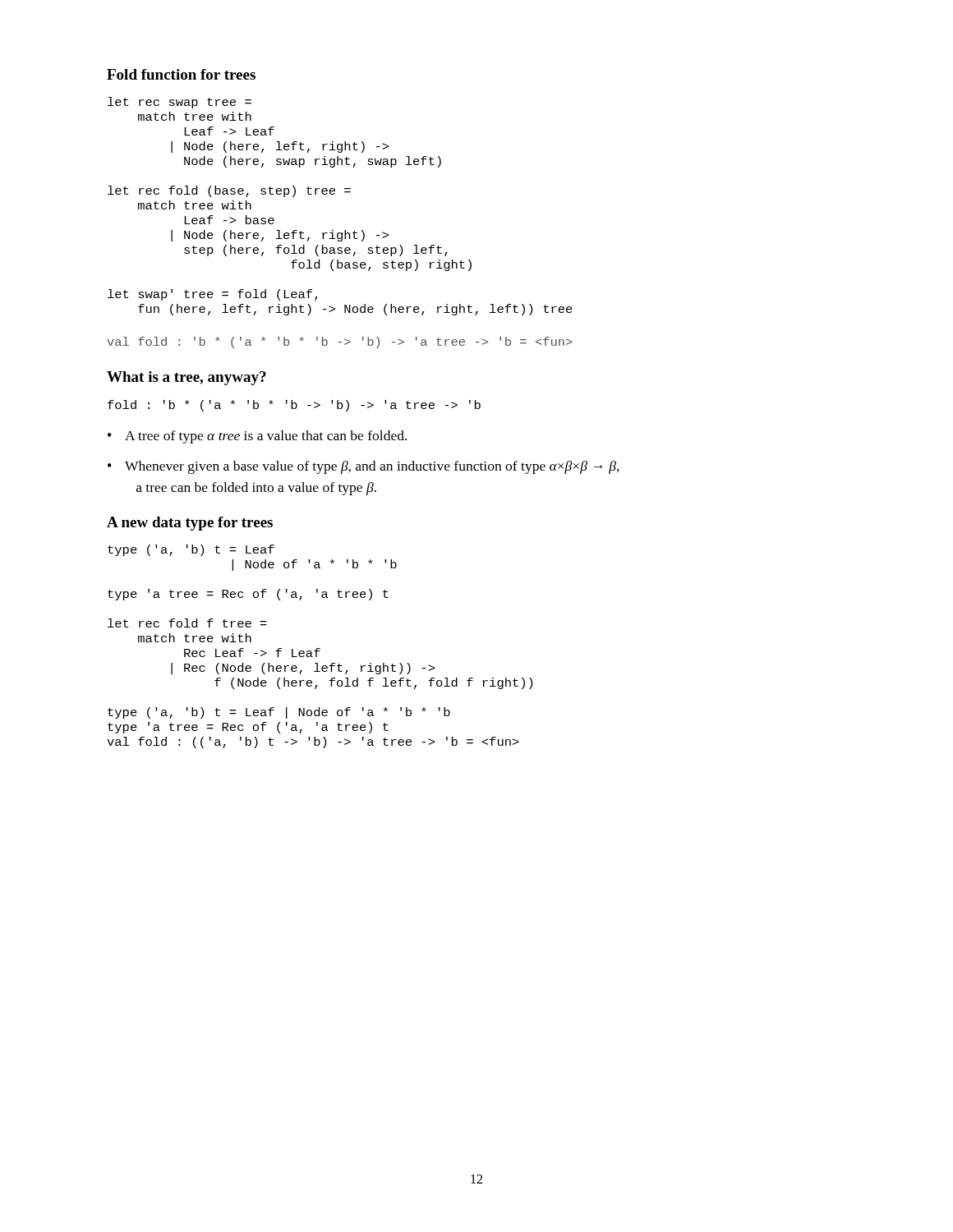
Task: Click on the block starting "fold : 'b"
Action: click(294, 406)
